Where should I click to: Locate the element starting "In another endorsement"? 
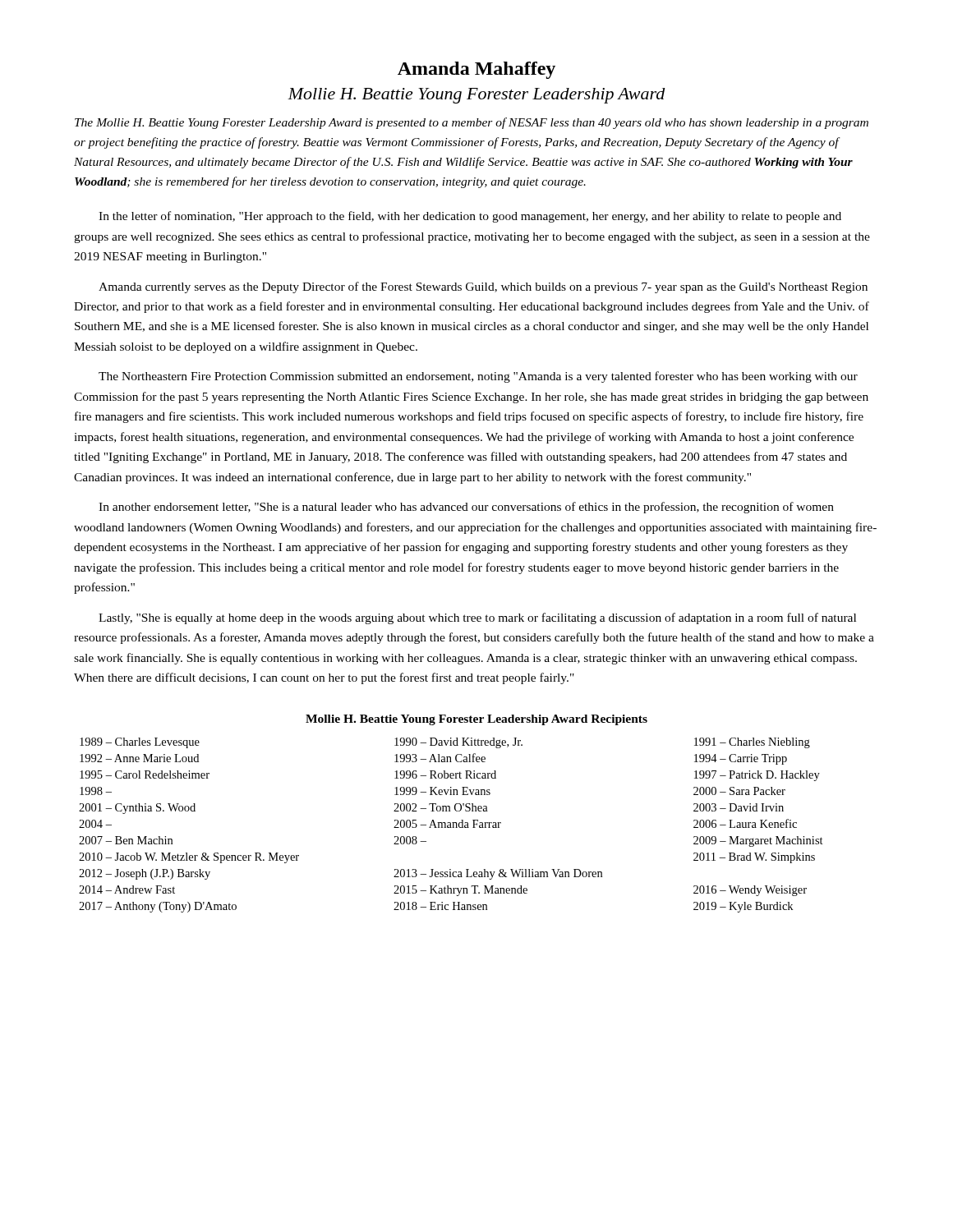475,547
